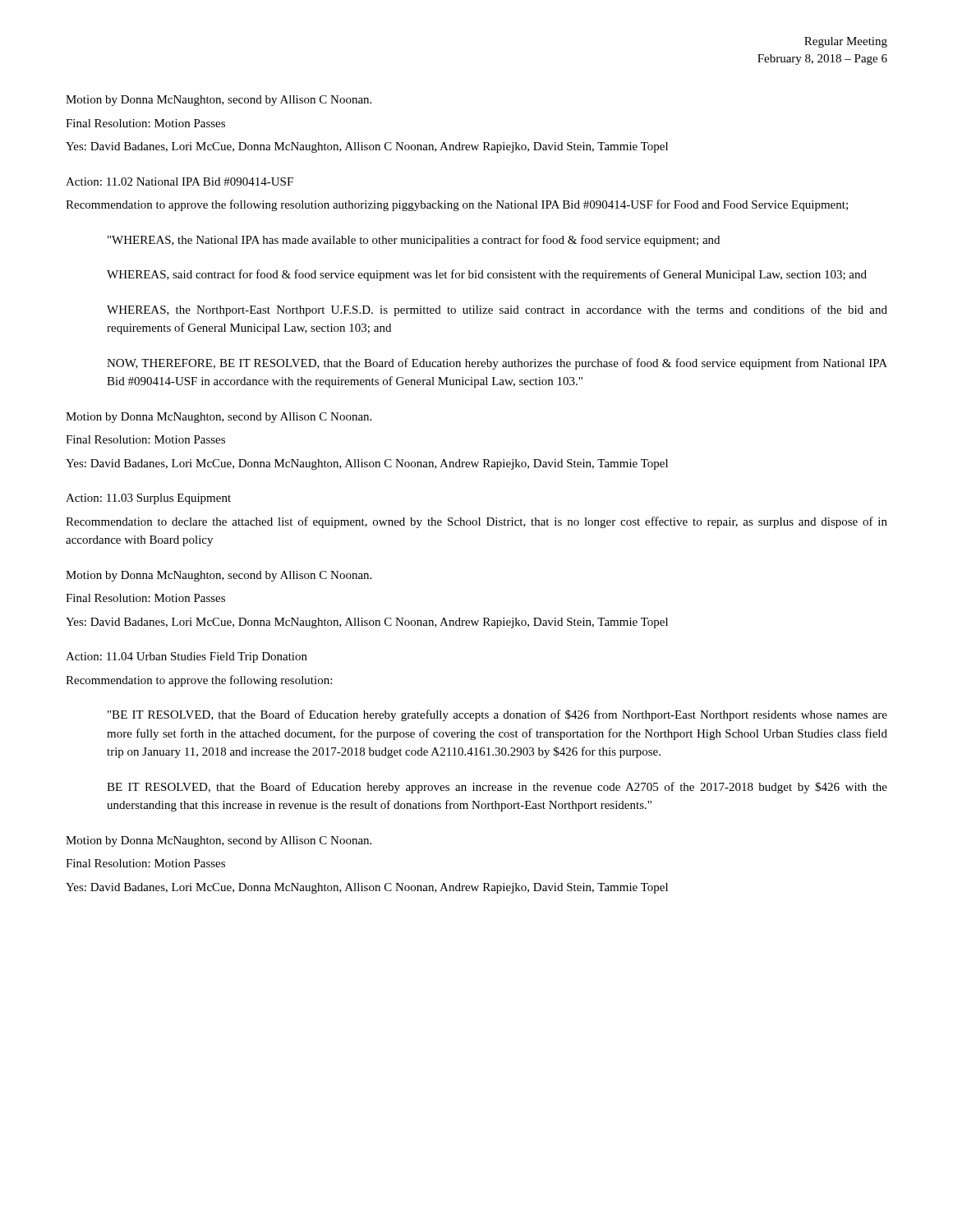
Task: Point to the text block starting ""BE IT RESOLVED,"
Action: 497,733
